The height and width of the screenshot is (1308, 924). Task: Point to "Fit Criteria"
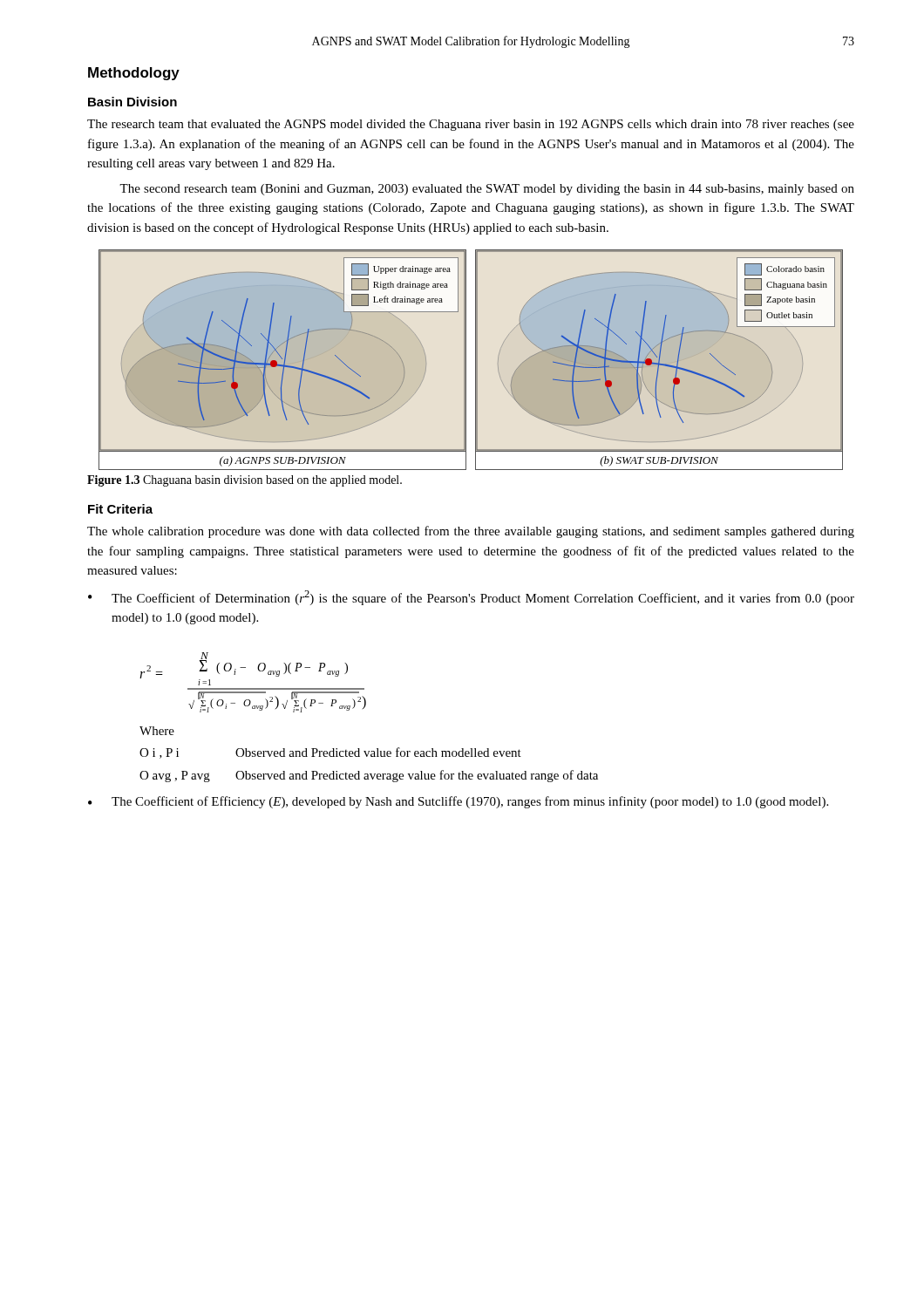120,509
